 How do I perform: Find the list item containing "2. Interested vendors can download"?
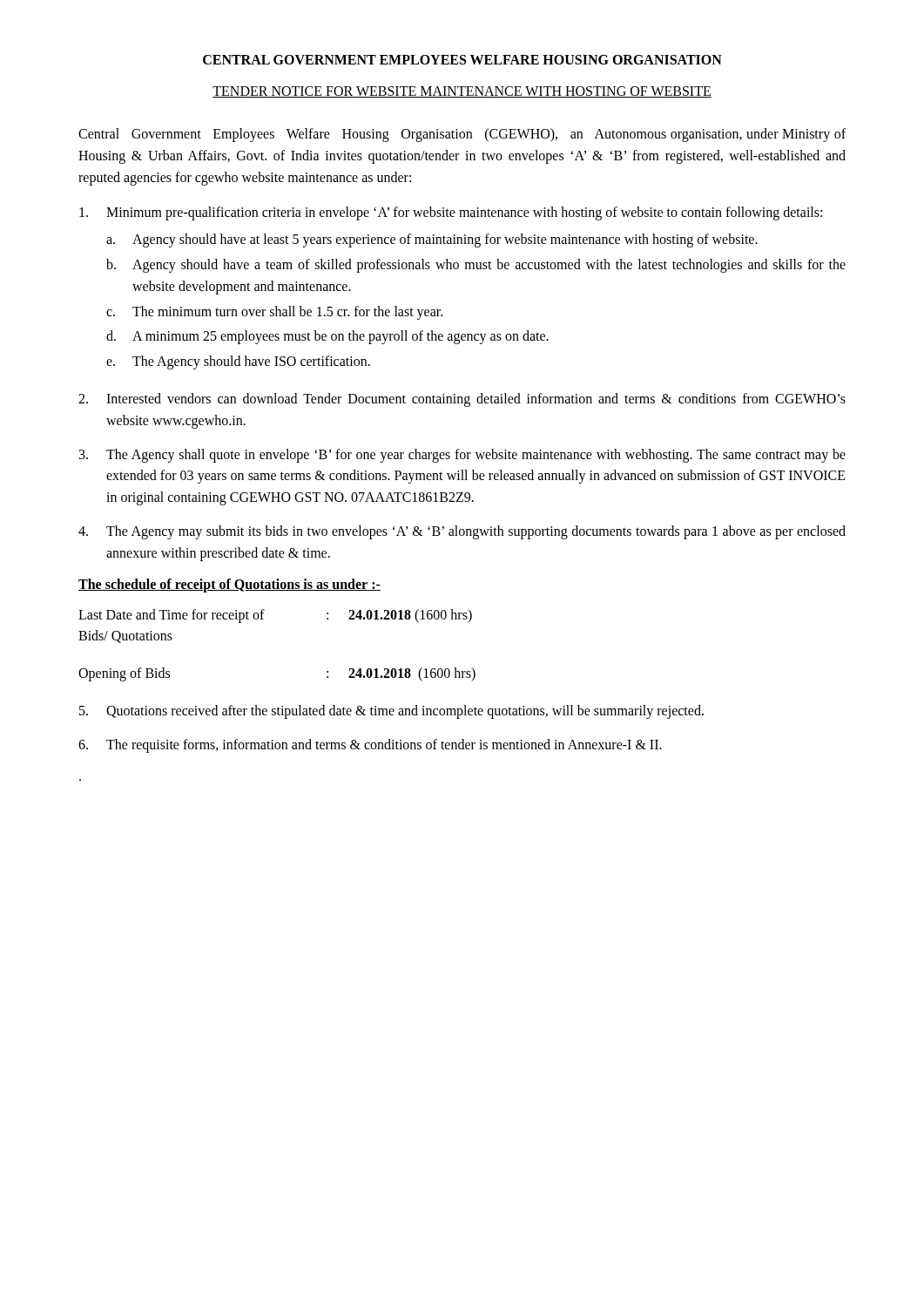[462, 410]
